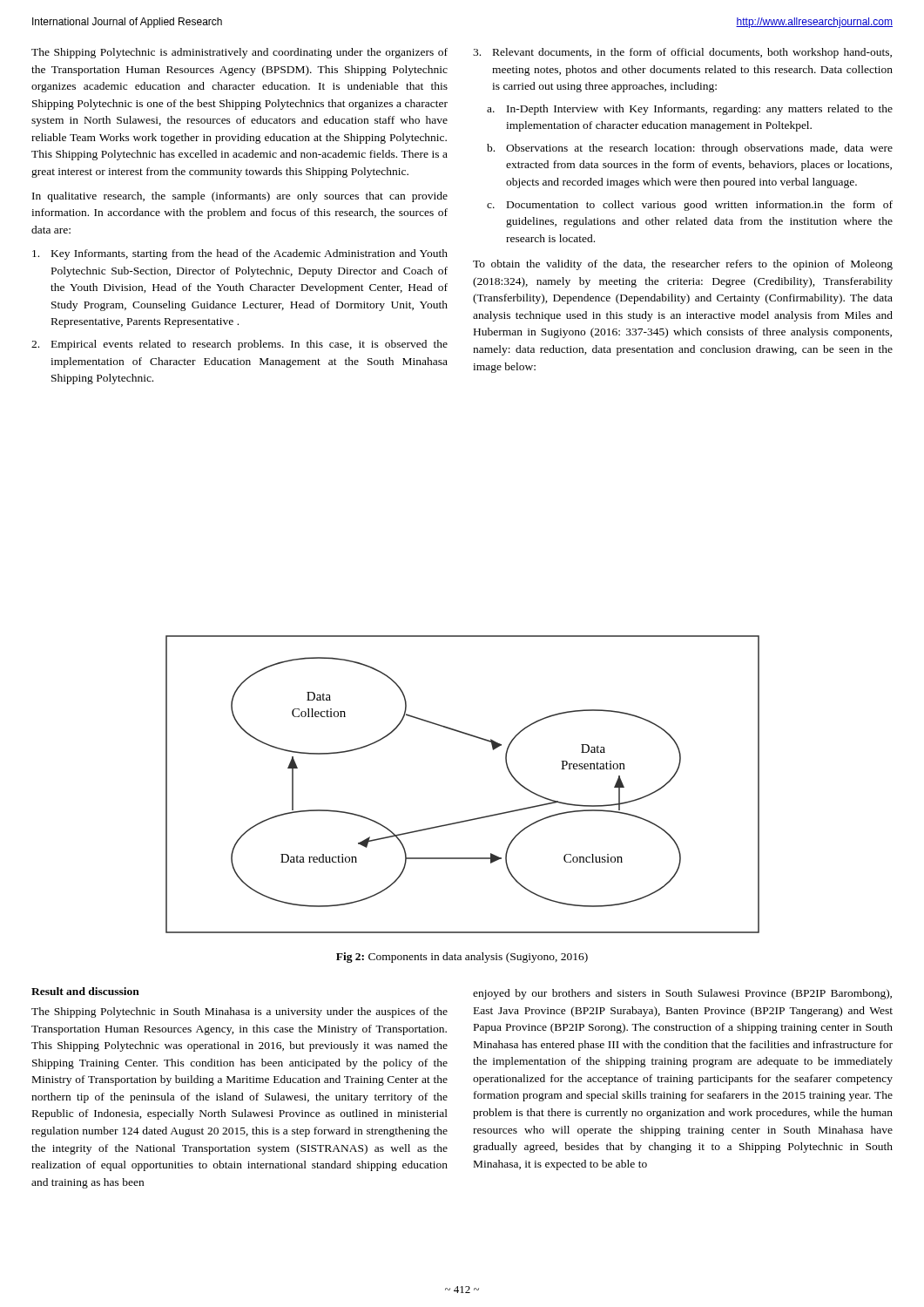Select the region starting "Fig 2: Components in data analysis (Sugiyono,"
The height and width of the screenshot is (1307, 924).
point(462,956)
